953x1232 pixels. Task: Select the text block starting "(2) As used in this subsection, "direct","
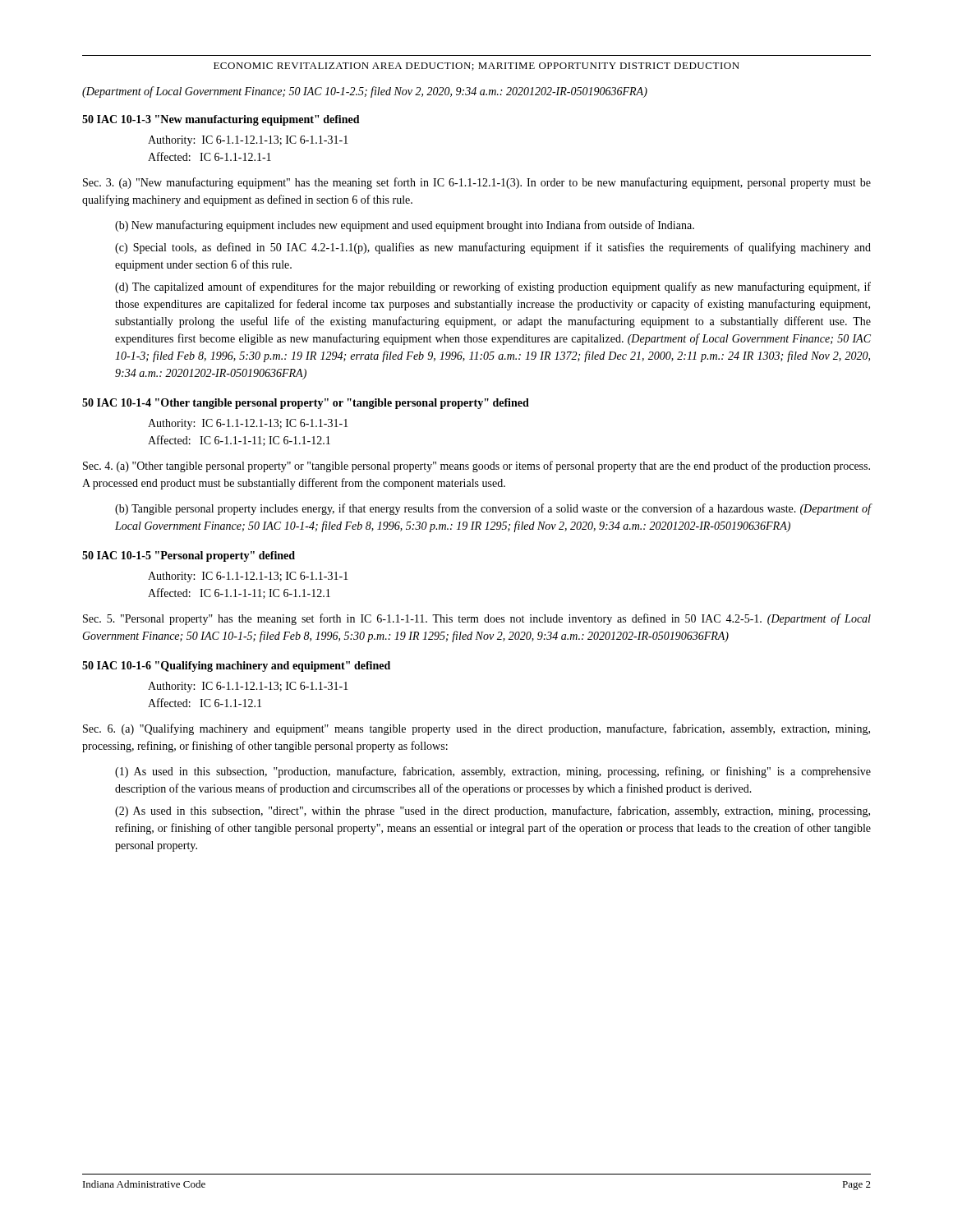point(493,828)
